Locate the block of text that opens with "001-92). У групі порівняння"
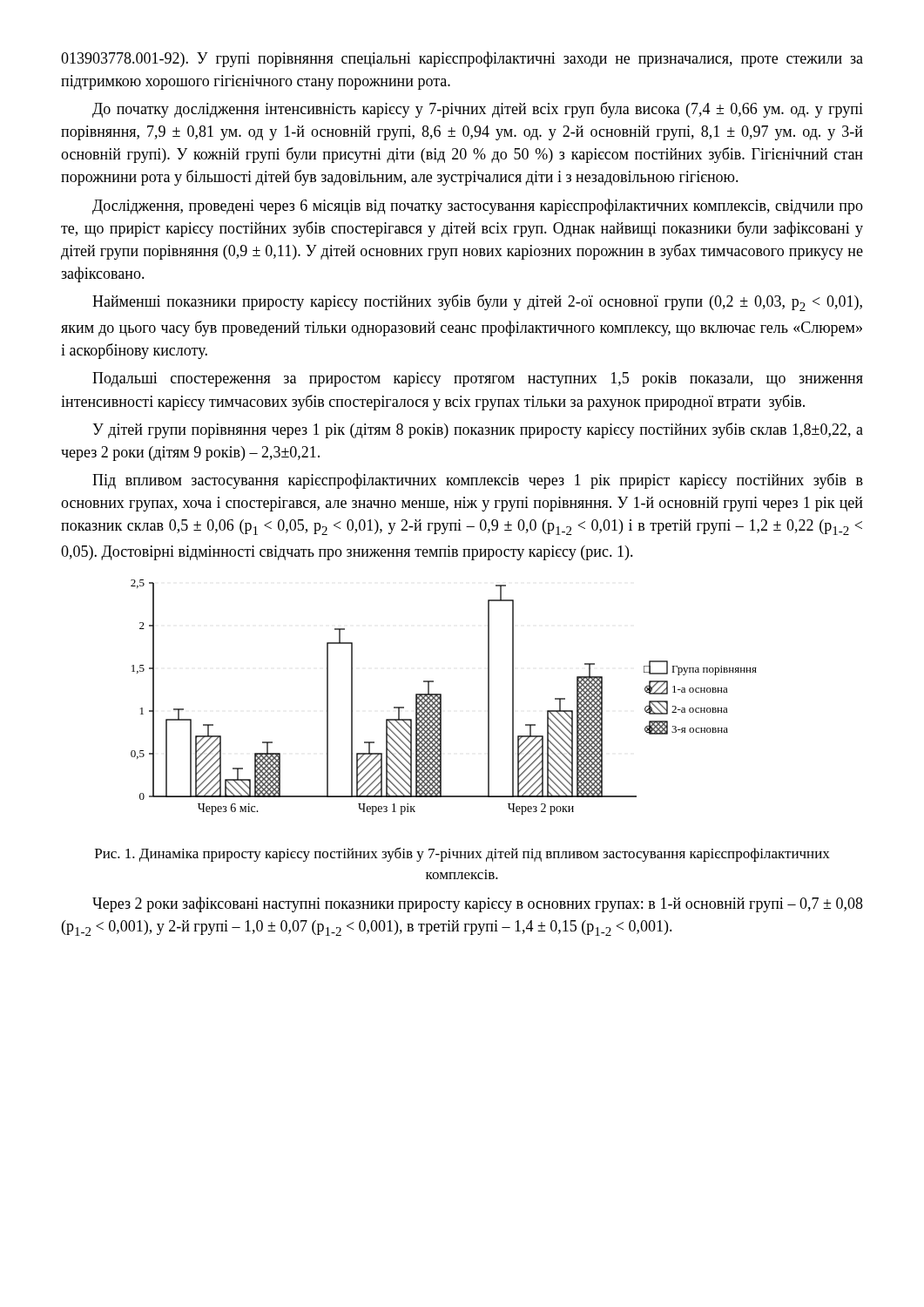 pos(462,70)
